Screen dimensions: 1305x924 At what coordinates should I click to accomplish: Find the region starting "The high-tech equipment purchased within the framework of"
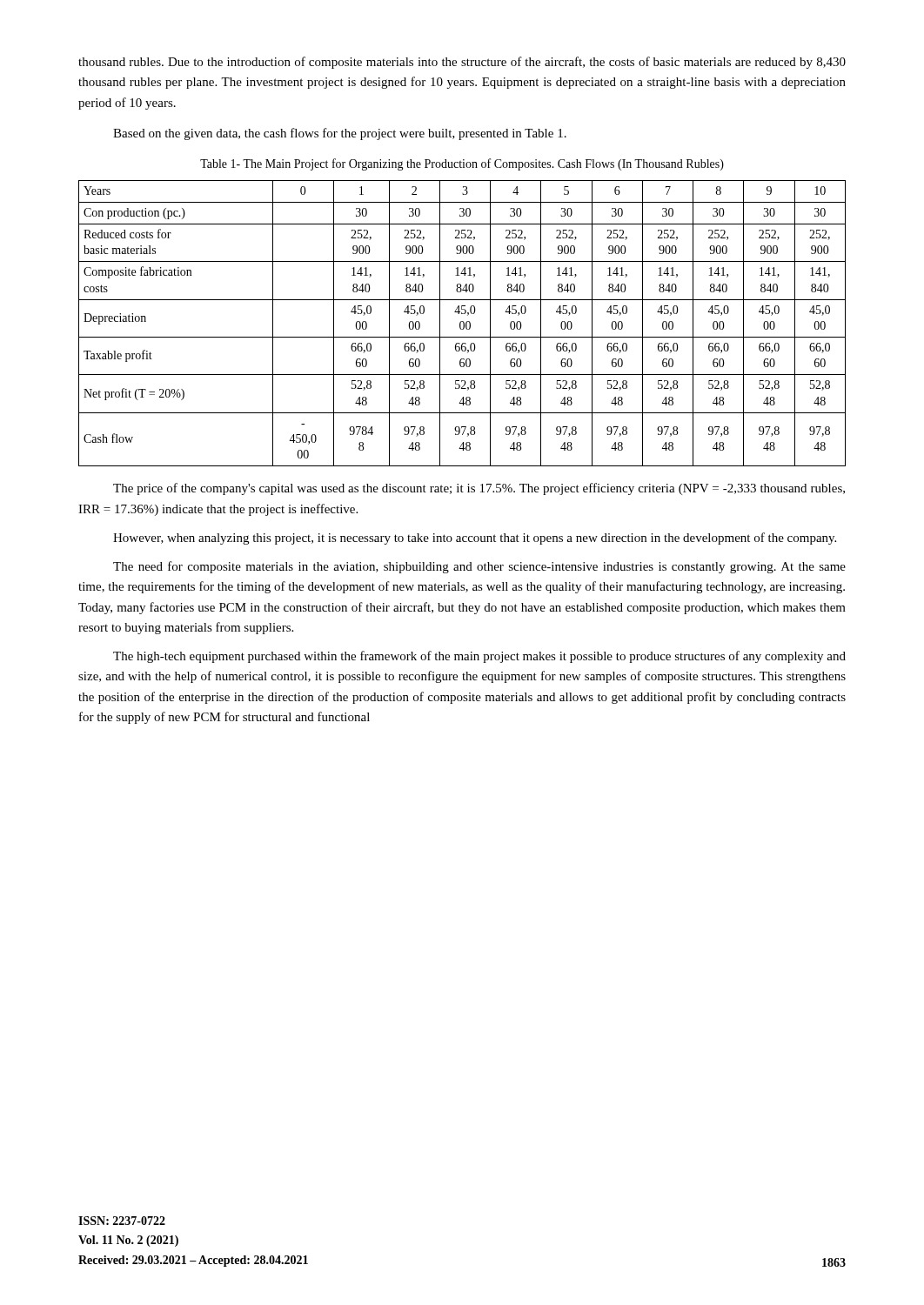coord(462,686)
